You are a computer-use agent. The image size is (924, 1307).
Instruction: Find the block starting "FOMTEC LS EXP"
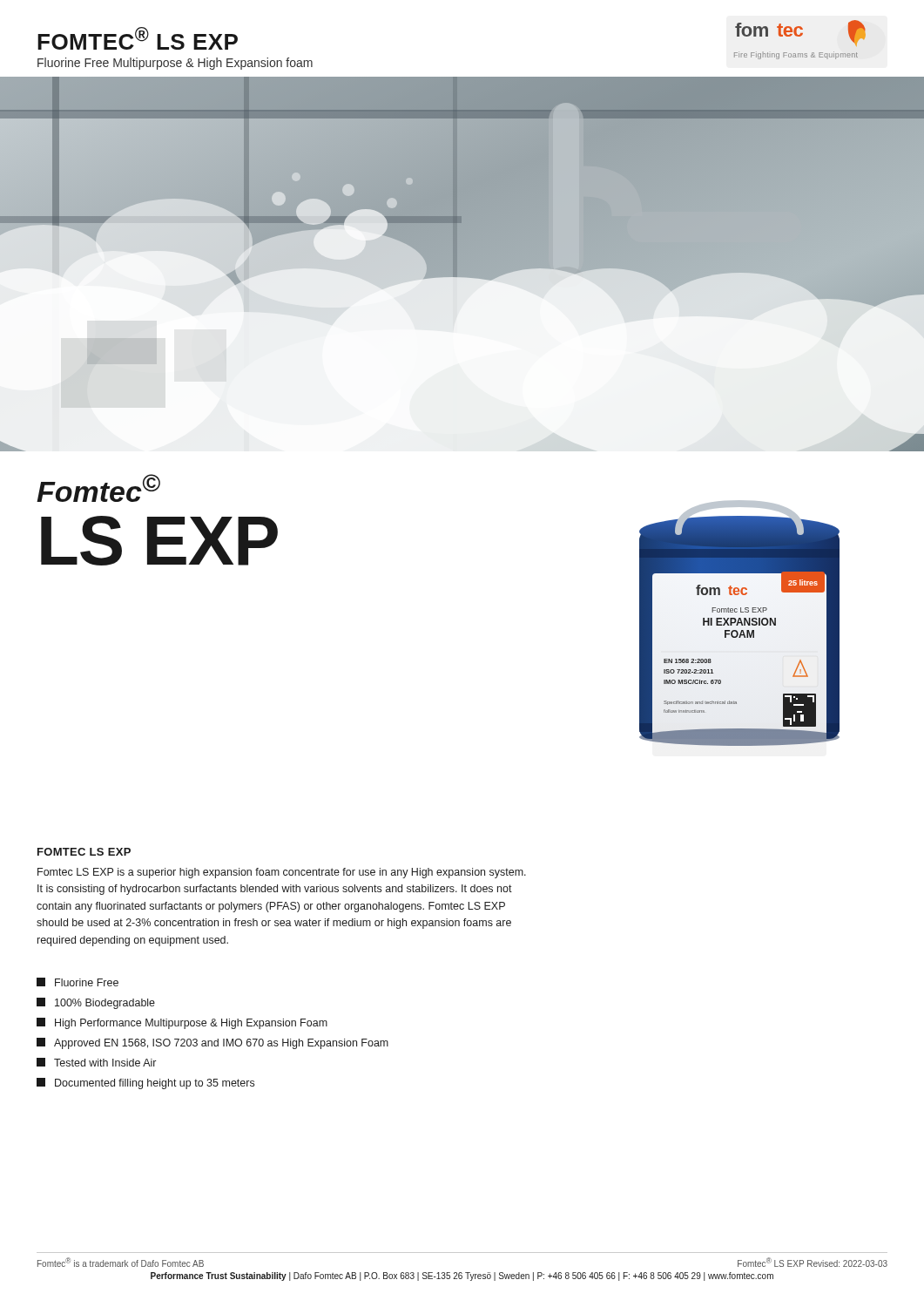pyautogui.click(x=84, y=852)
